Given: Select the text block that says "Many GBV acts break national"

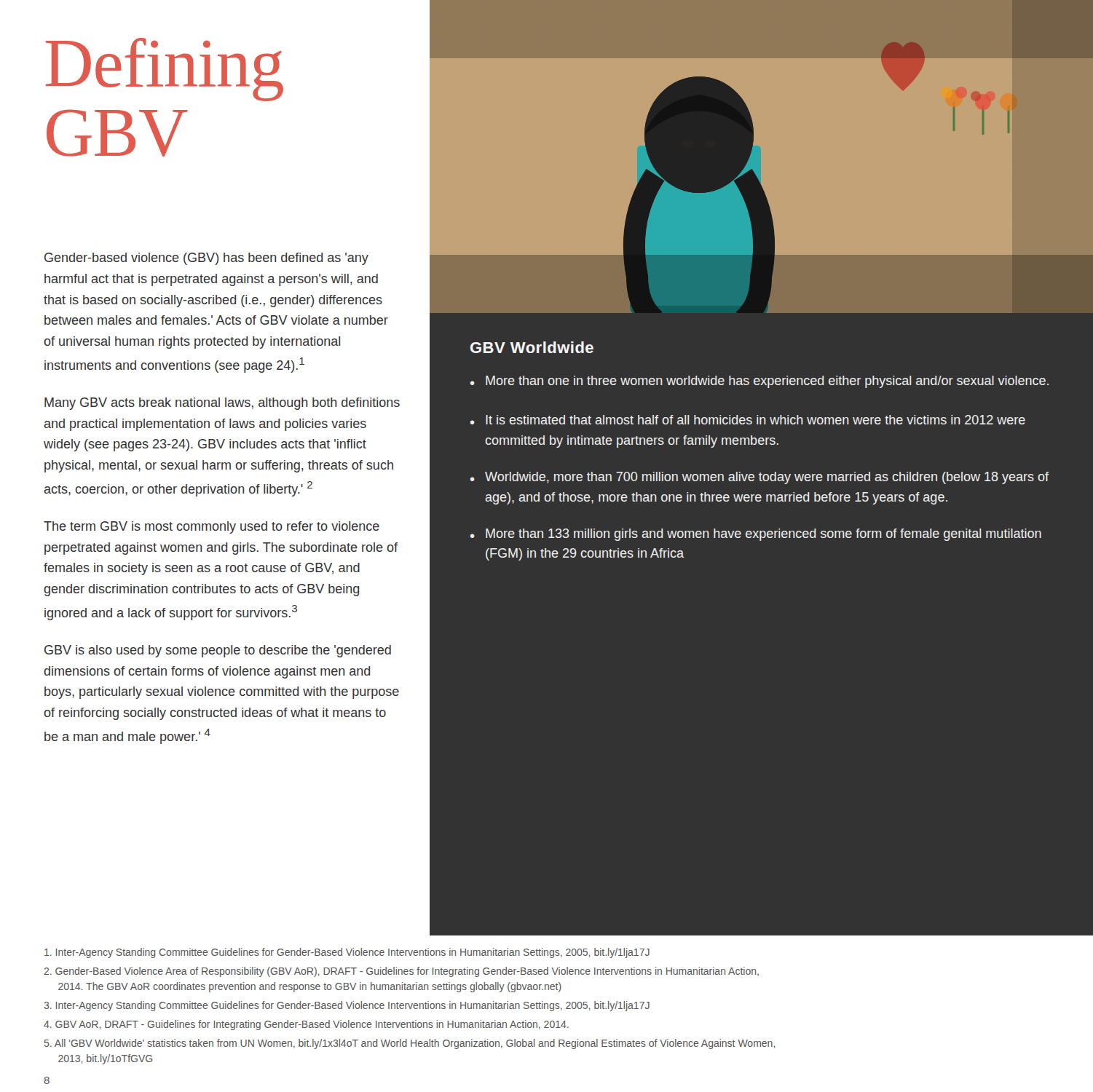Looking at the screenshot, I should [x=222, y=446].
